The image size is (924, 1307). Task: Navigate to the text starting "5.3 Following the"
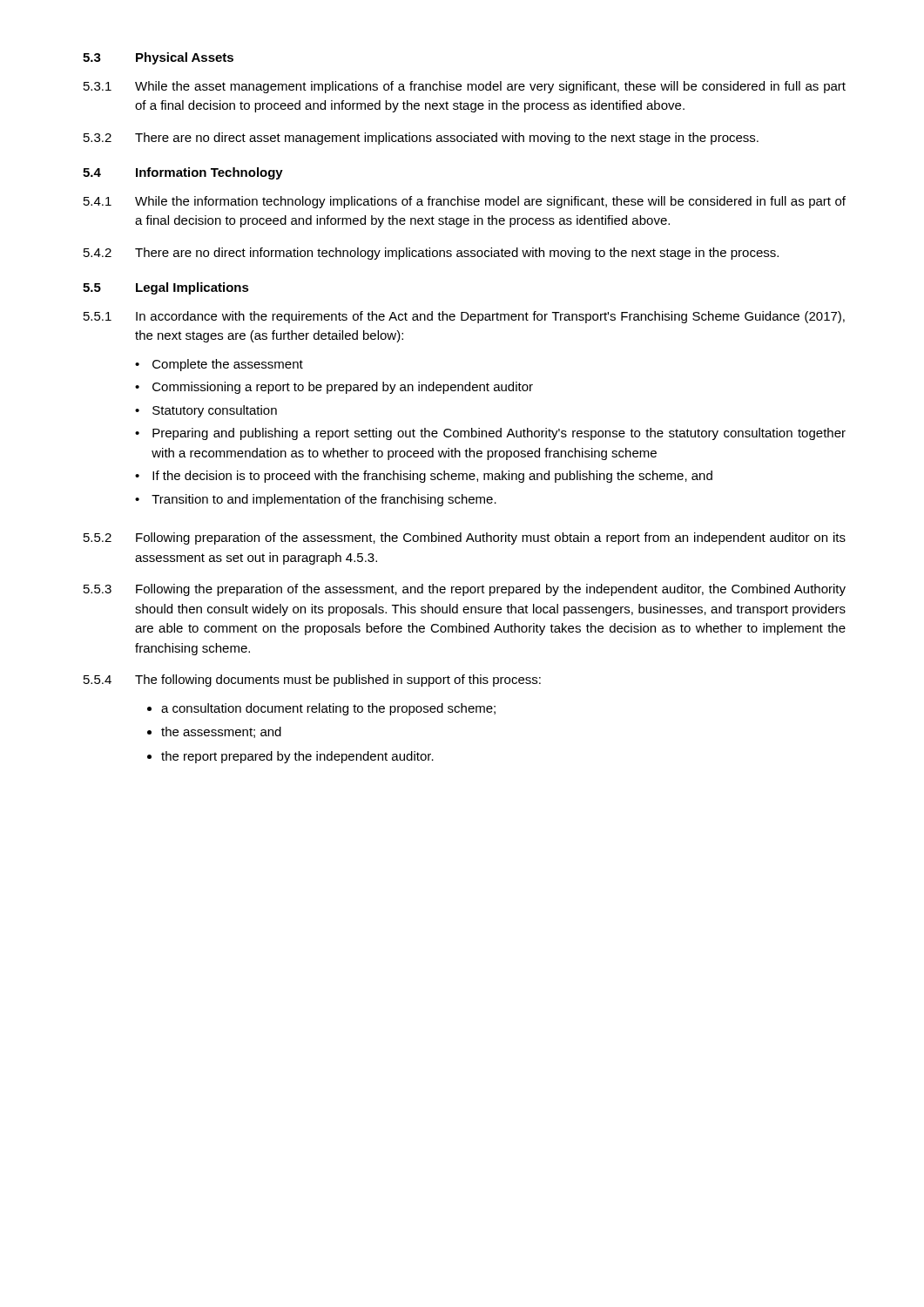464,619
